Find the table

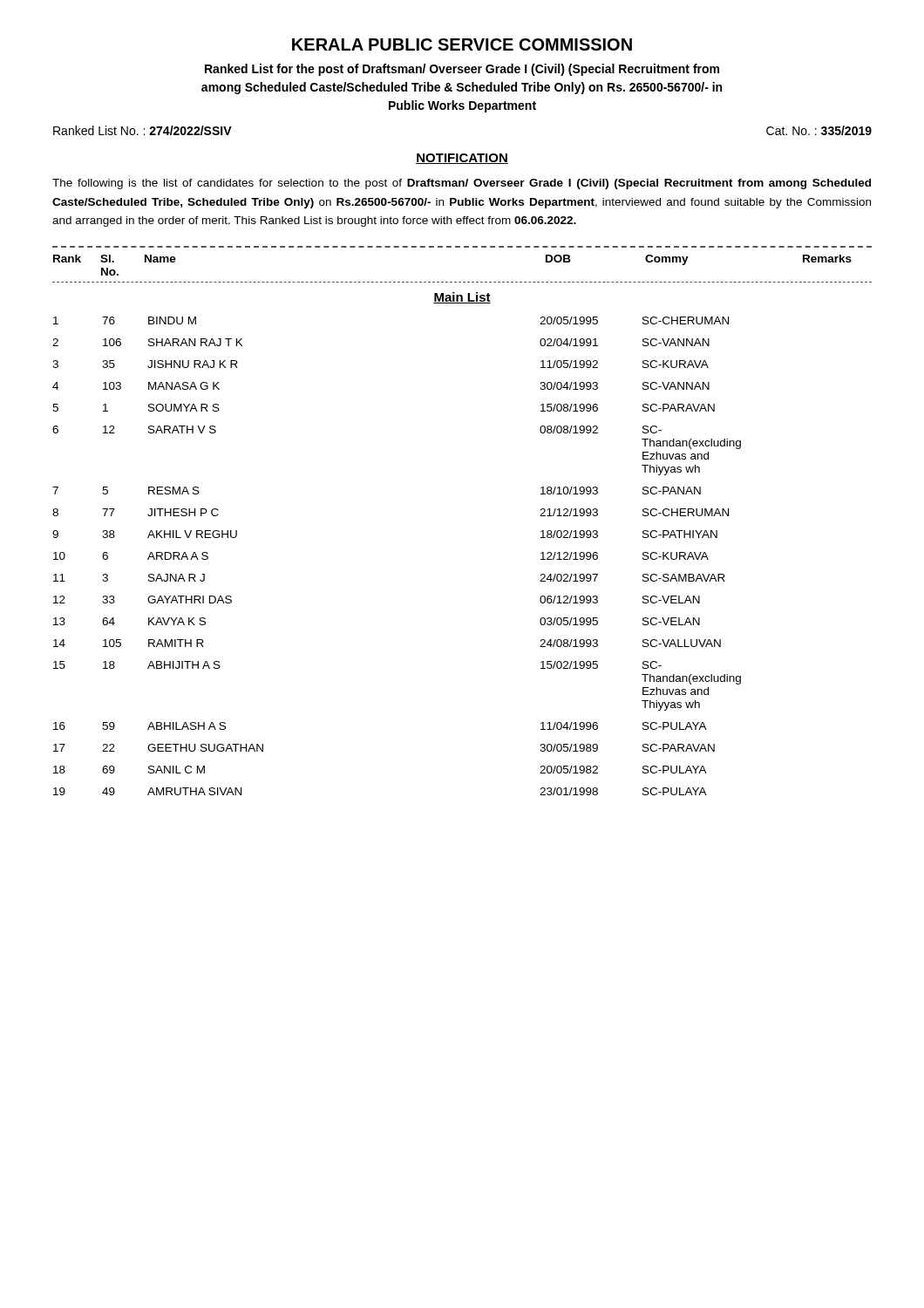[462, 524]
